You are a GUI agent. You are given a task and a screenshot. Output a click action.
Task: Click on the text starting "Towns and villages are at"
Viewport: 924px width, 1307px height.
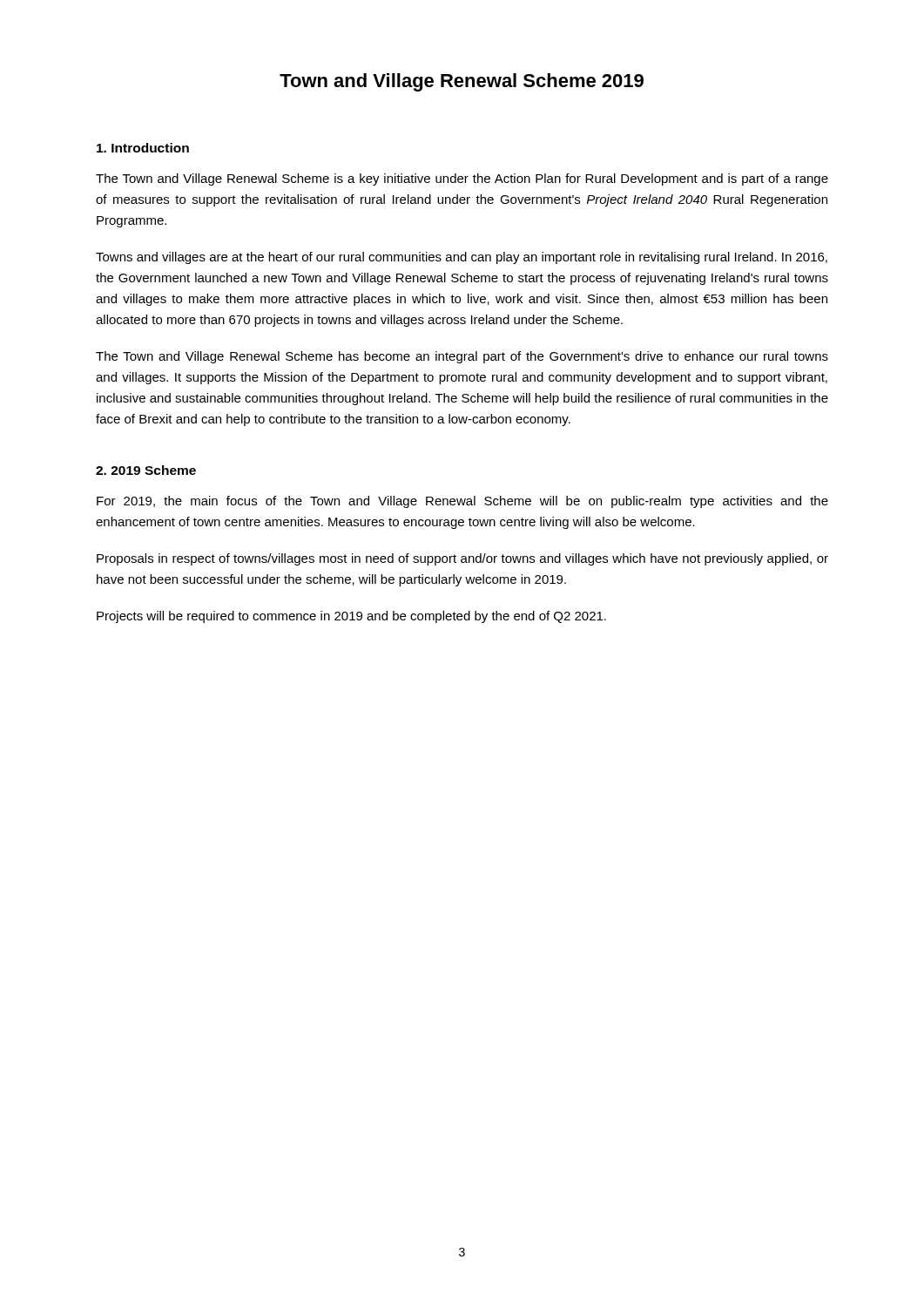point(462,288)
